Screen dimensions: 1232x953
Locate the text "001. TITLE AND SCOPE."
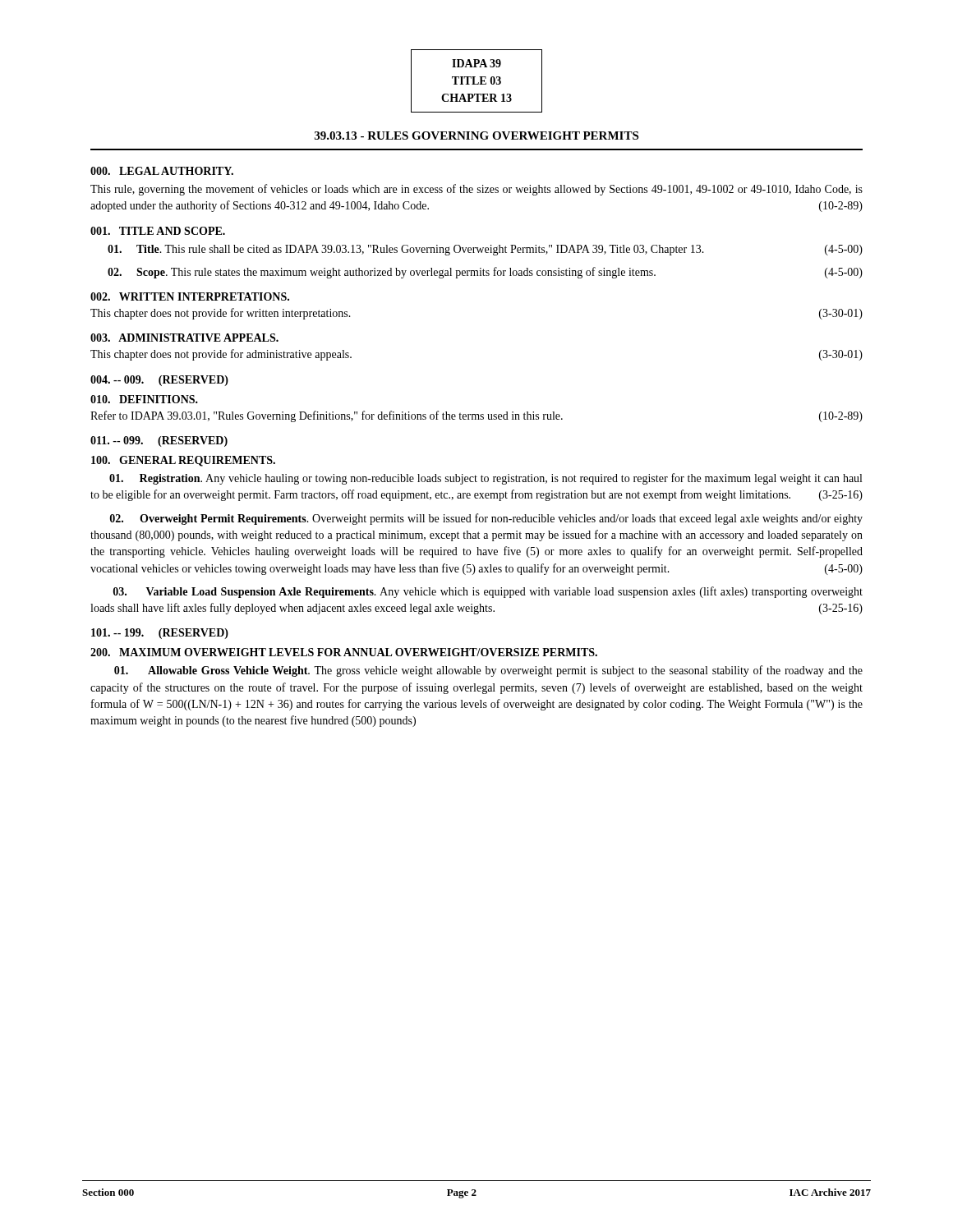[158, 231]
